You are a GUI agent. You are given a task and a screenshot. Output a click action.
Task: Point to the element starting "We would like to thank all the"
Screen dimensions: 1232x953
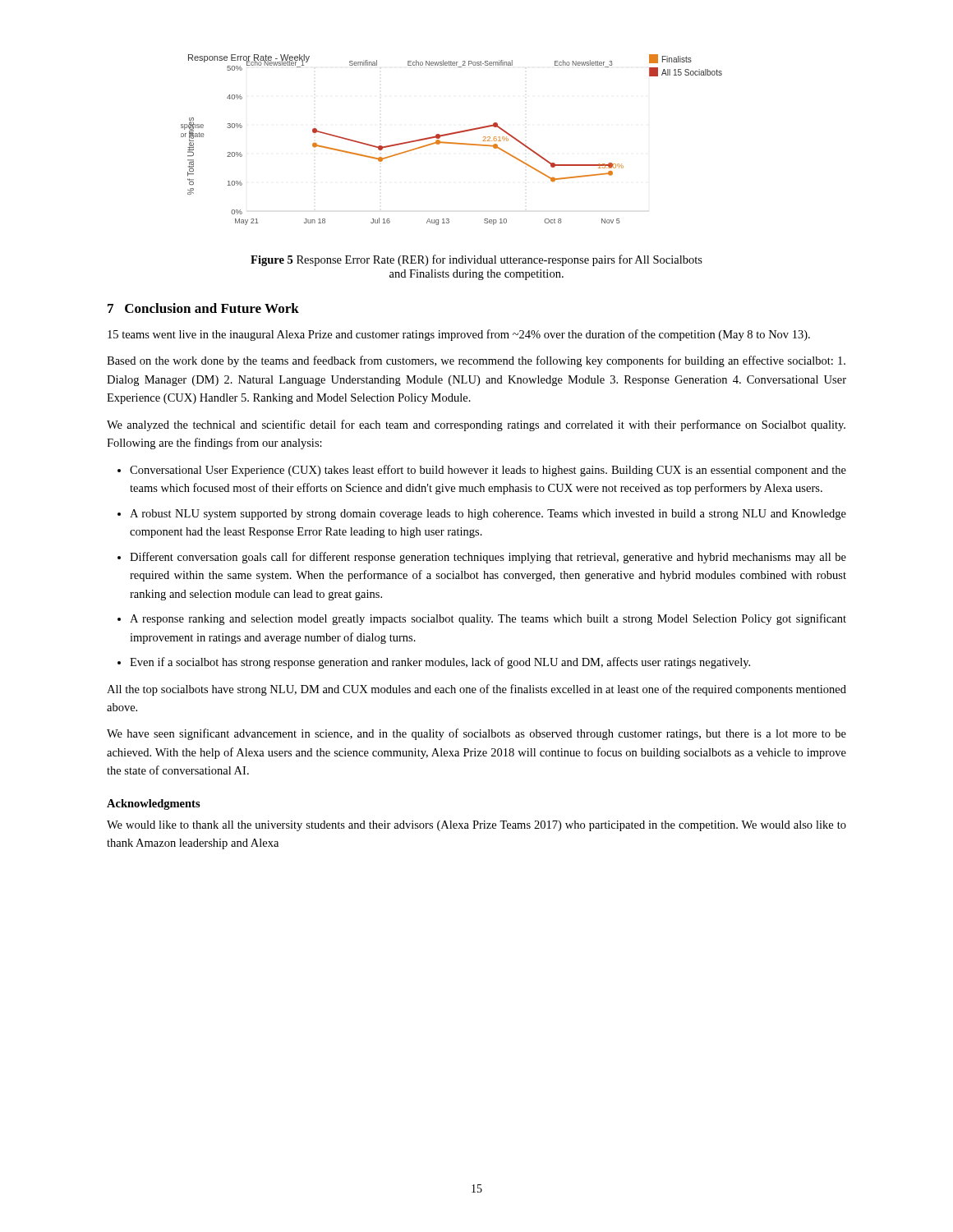click(476, 834)
